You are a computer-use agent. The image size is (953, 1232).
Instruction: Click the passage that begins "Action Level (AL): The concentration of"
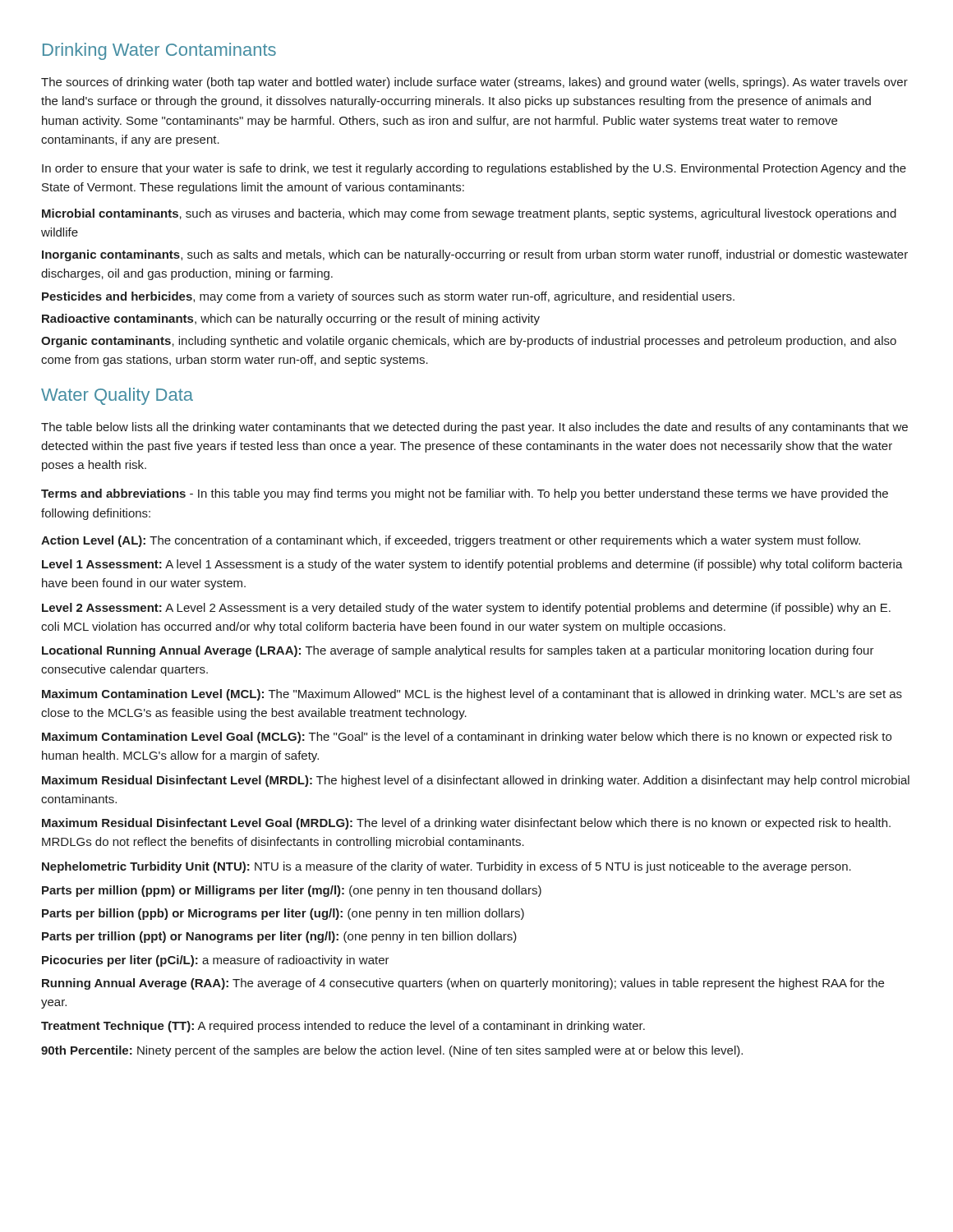click(x=451, y=540)
